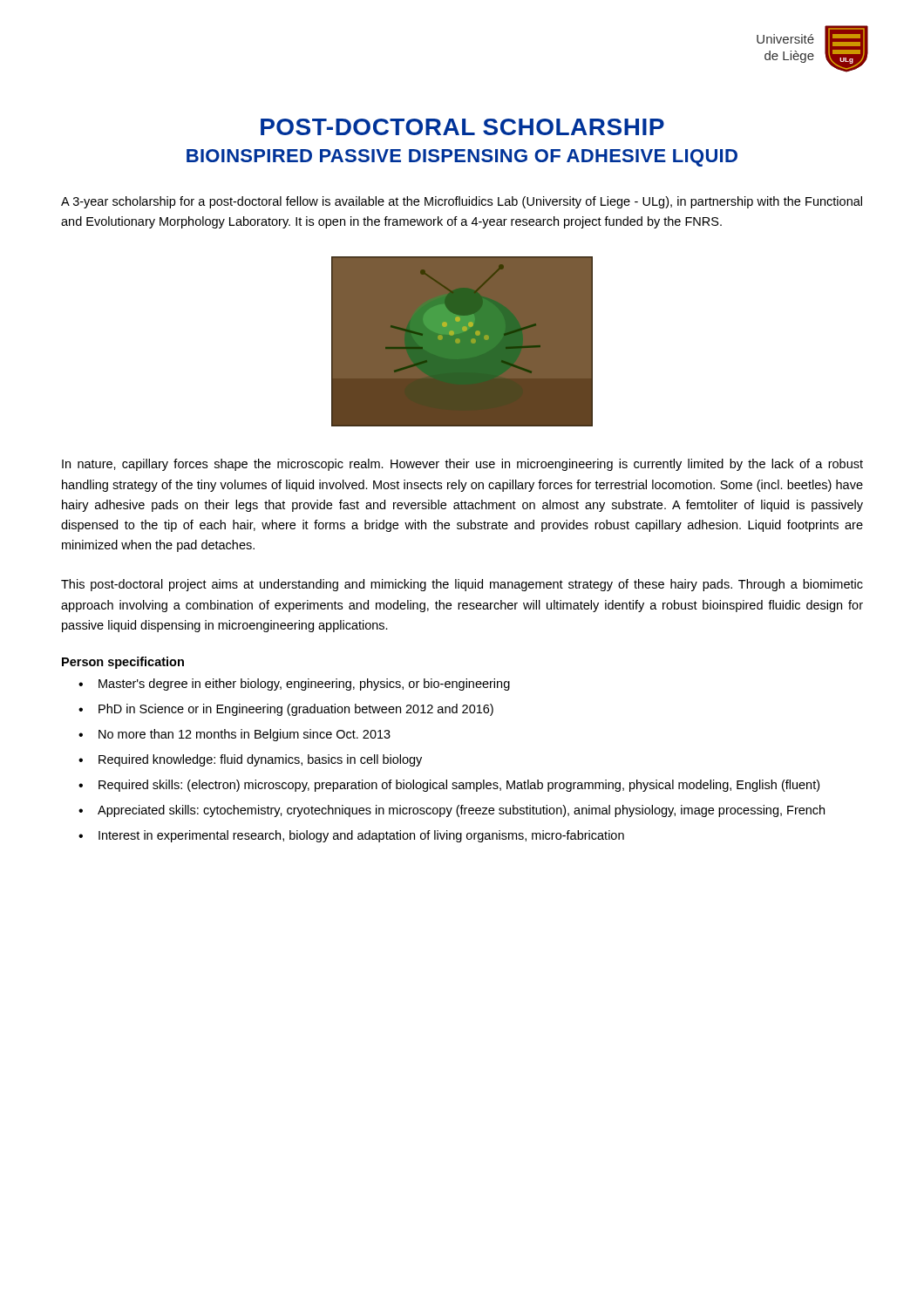Find the photo
This screenshot has width=924, height=1308.
[x=462, y=343]
